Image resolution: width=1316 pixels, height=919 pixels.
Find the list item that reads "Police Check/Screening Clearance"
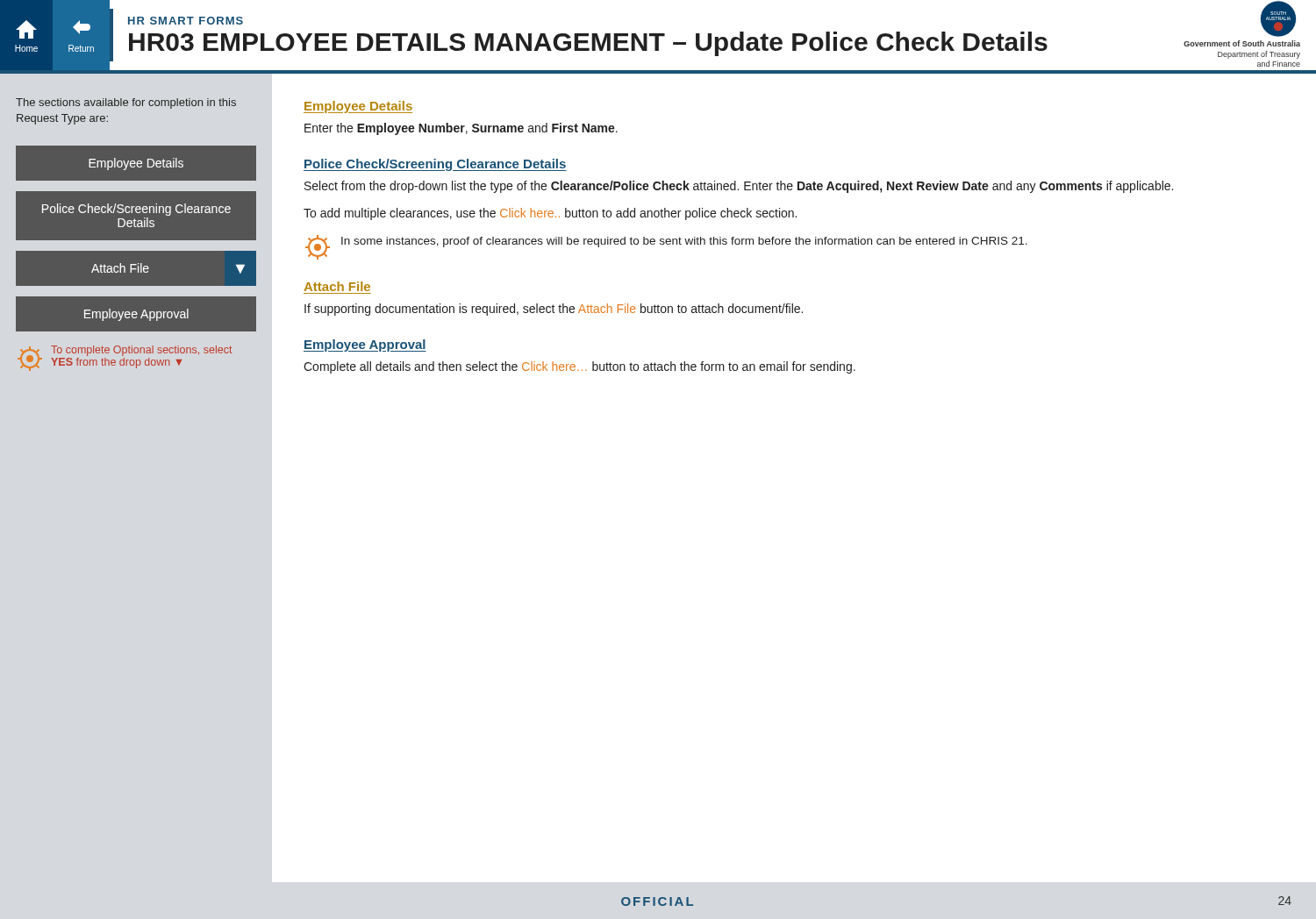[x=136, y=216]
